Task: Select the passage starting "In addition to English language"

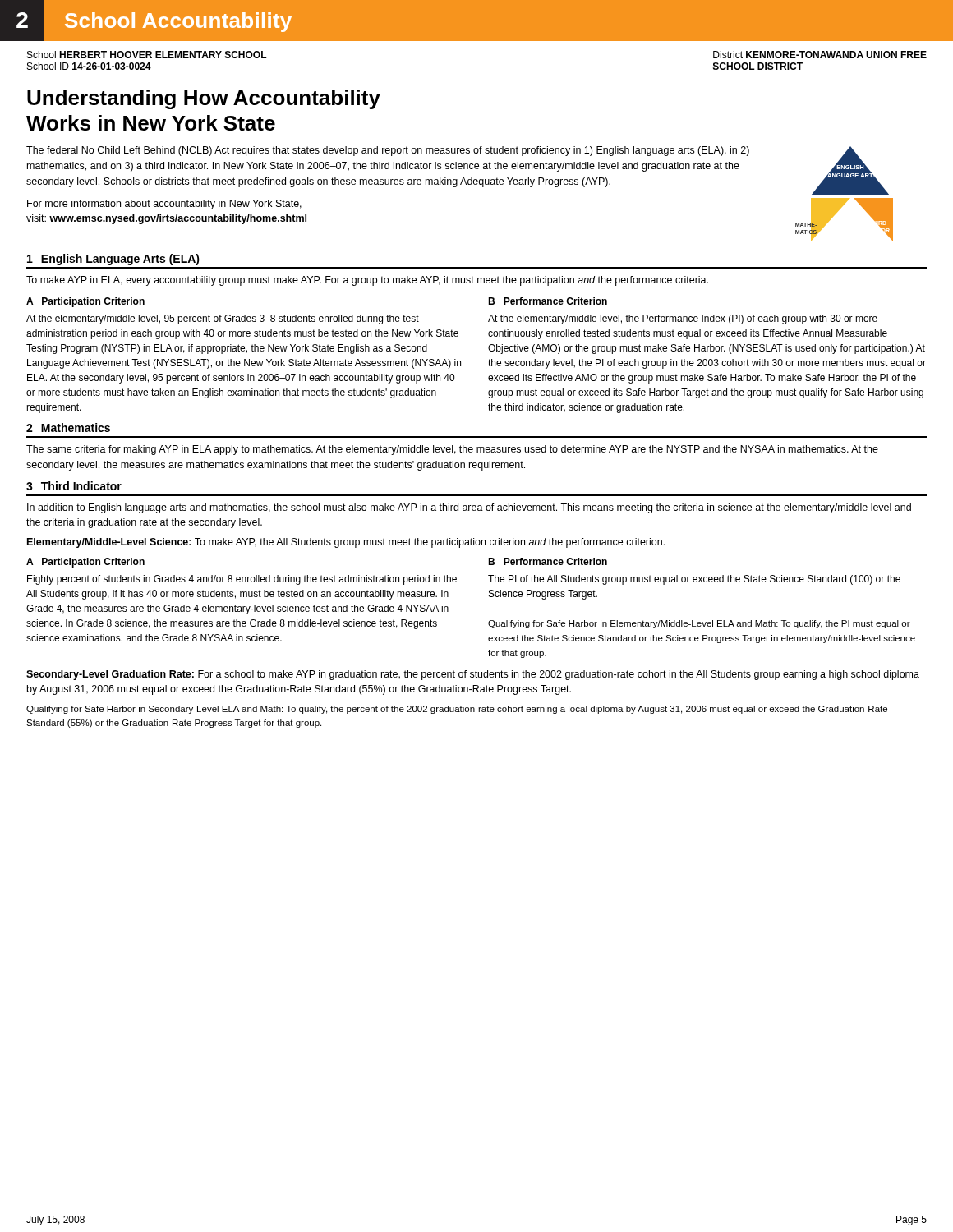Action: pyautogui.click(x=469, y=515)
